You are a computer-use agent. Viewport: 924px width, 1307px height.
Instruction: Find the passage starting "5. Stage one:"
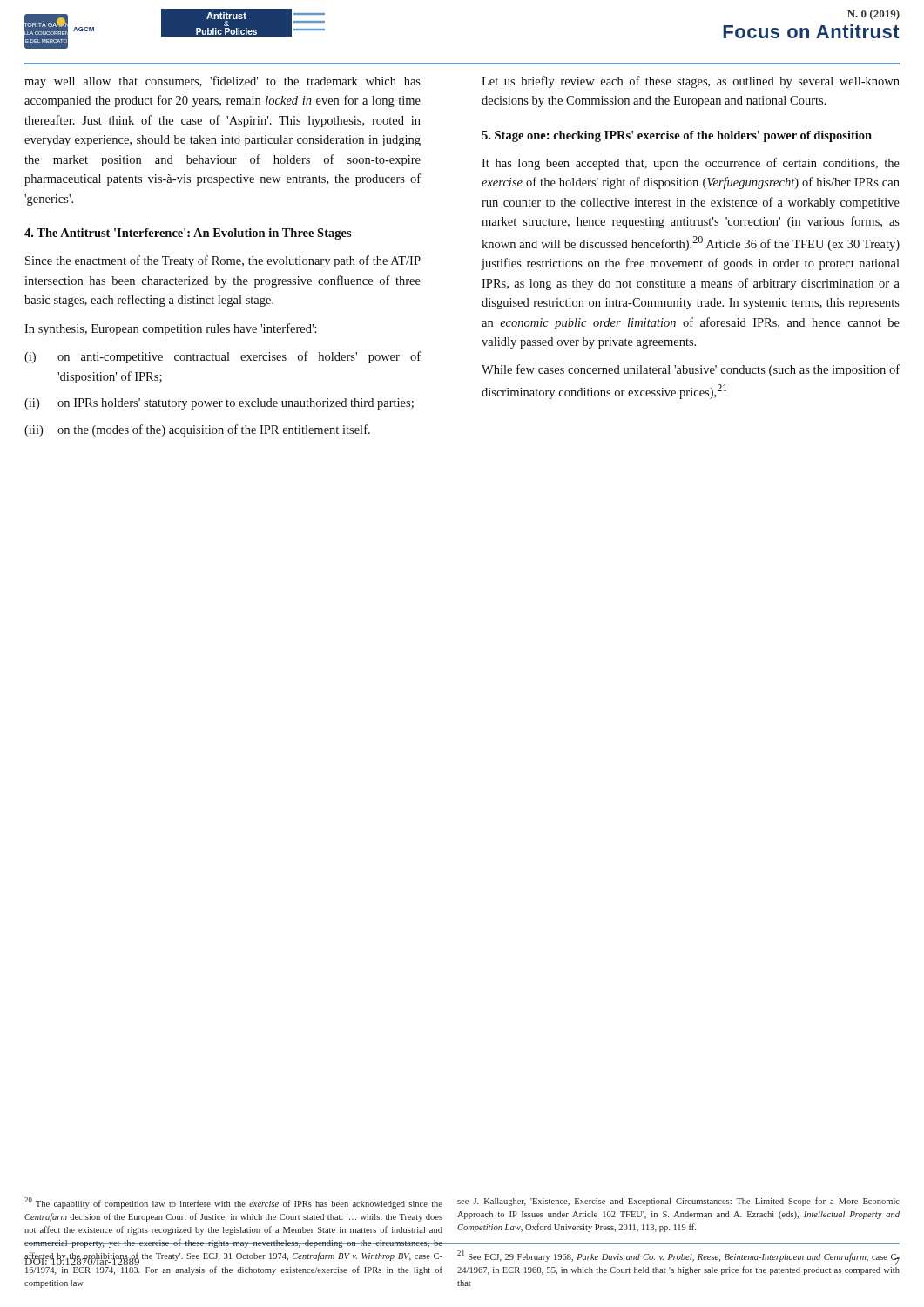[677, 135]
